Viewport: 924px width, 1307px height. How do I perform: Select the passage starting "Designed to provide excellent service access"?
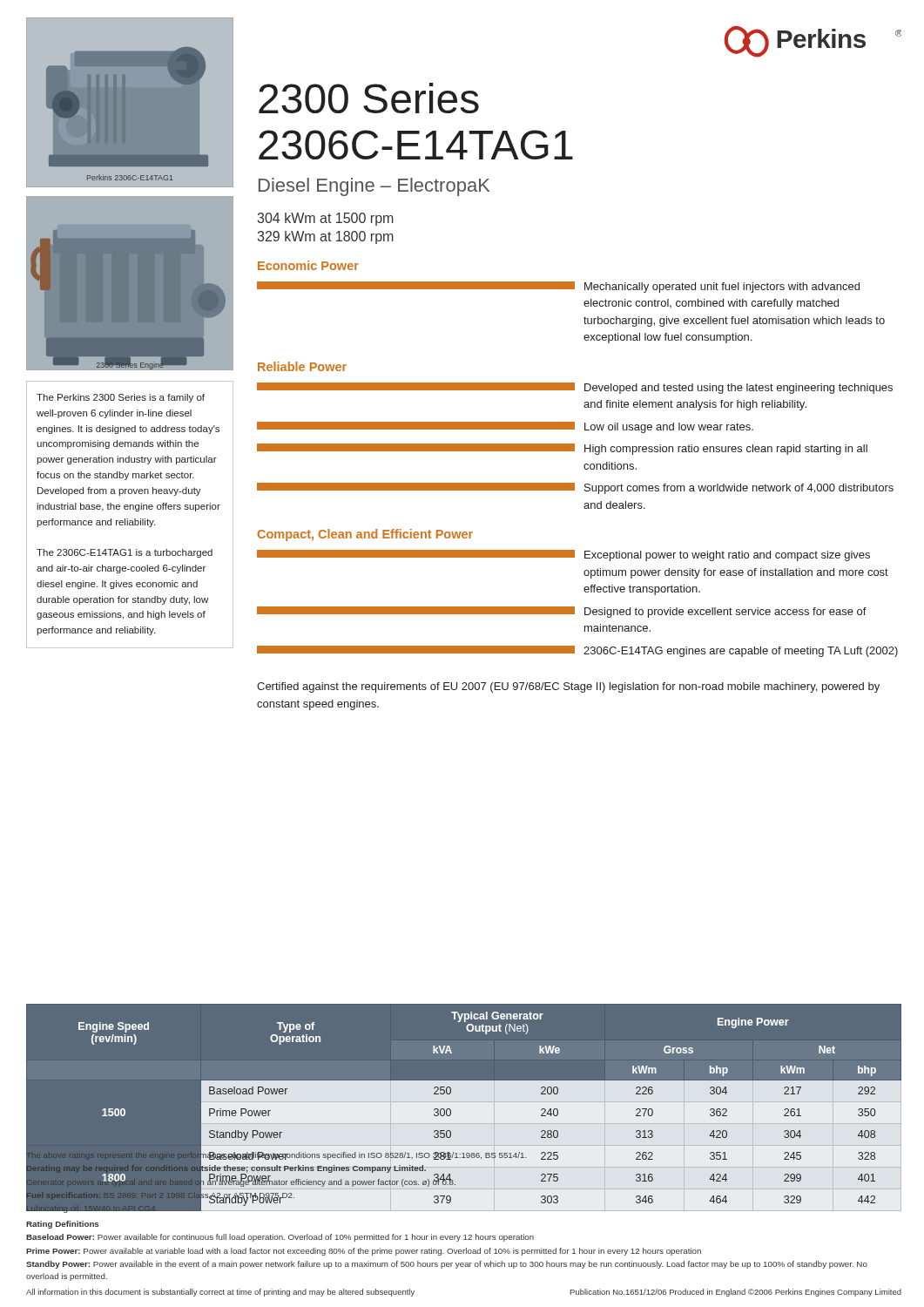(579, 620)
